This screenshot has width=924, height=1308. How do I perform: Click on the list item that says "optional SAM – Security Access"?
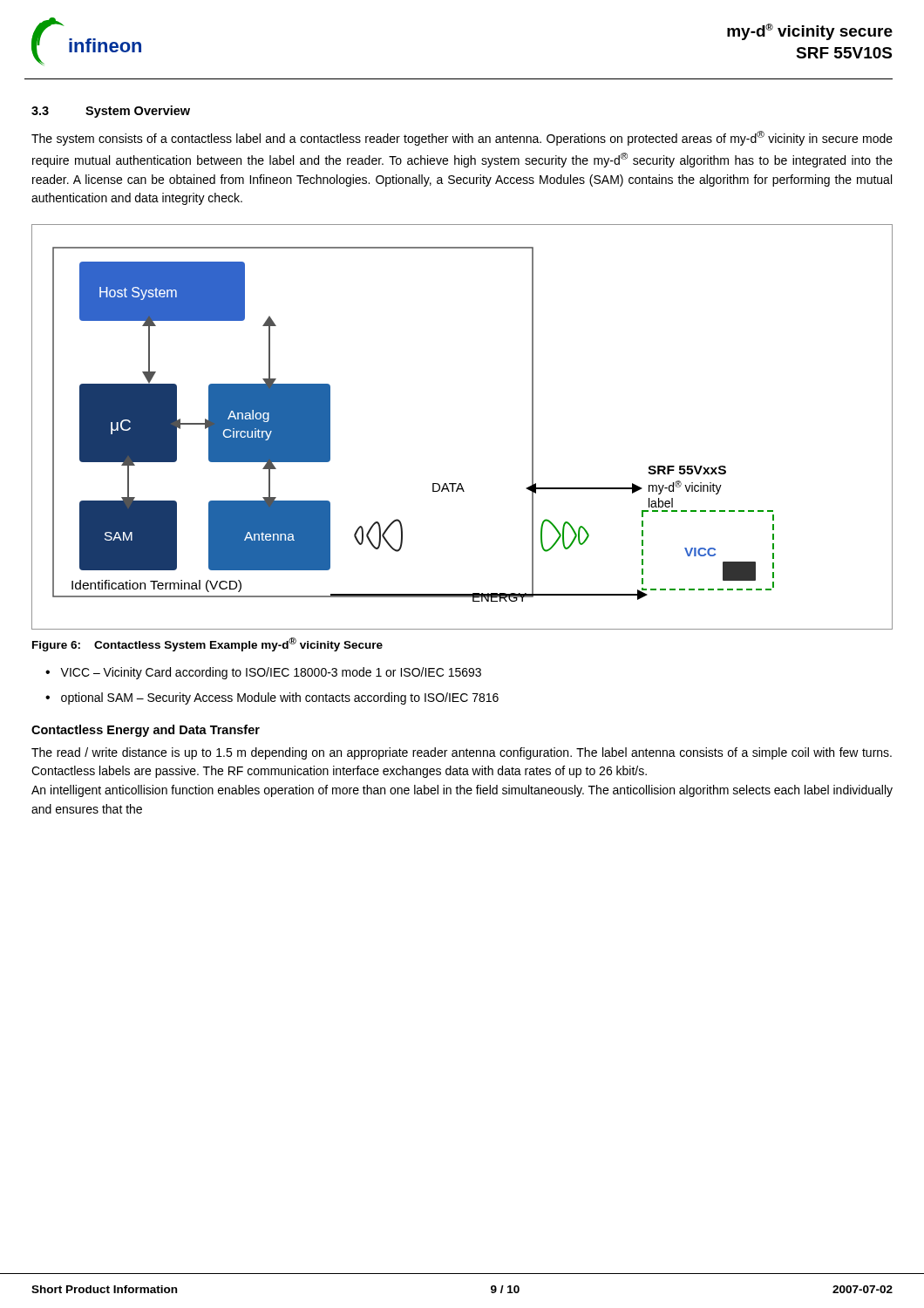coord(280,697)
